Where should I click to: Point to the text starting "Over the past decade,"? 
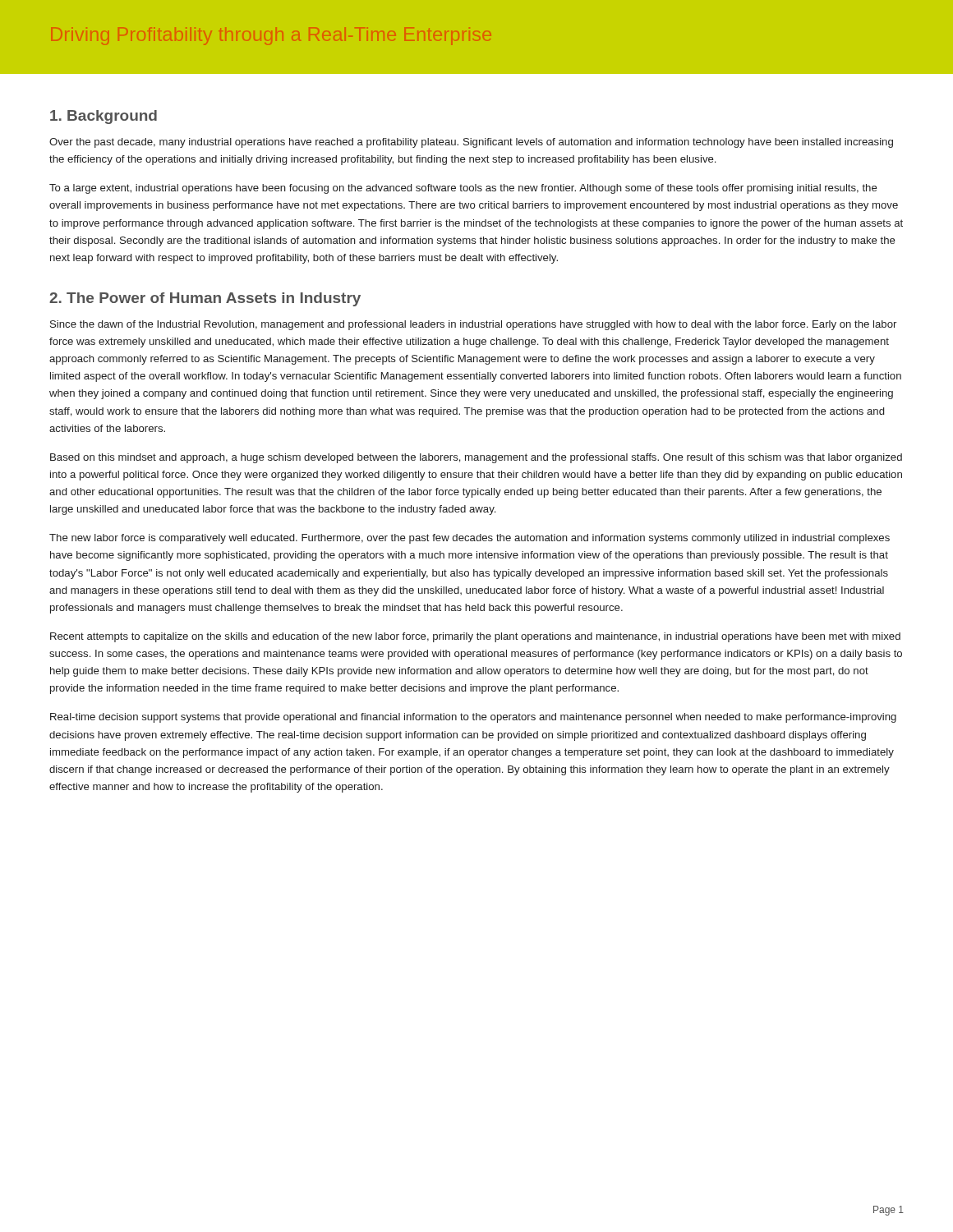point(471,150)
